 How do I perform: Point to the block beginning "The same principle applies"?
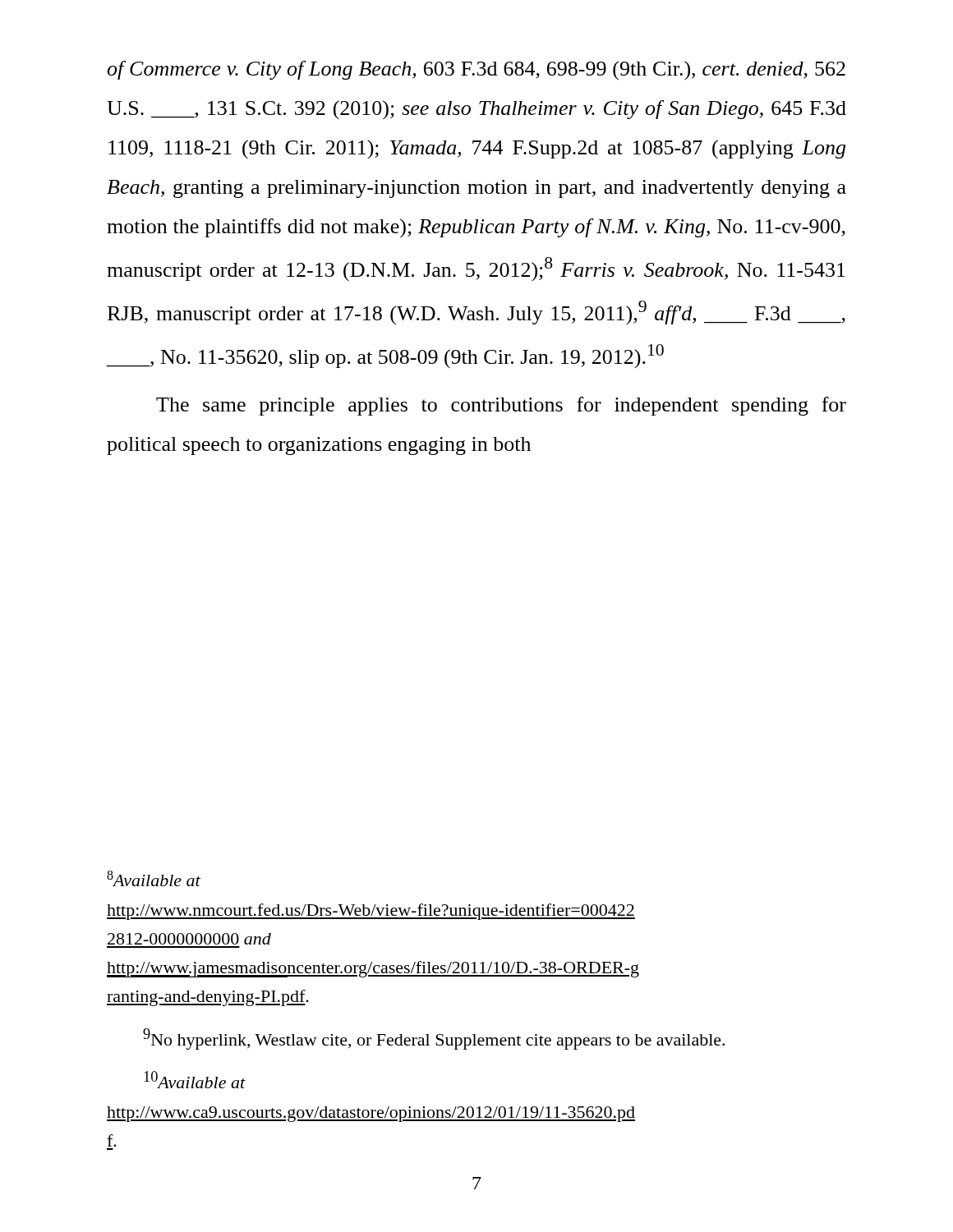(x=501, y=406)
